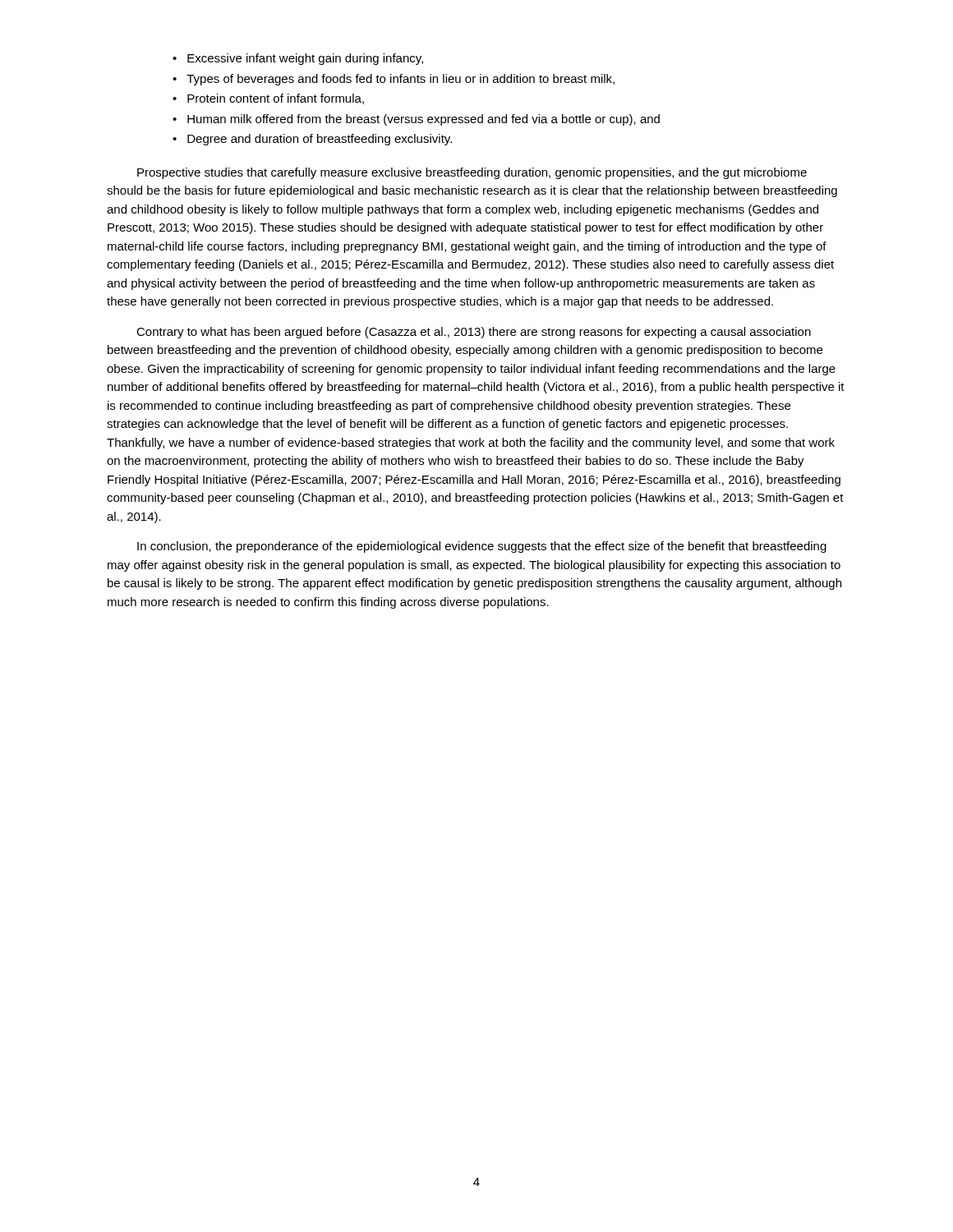Locate the text starting "Prospective studies that carefully measure exclusive breastfeeding"
This screenshot has height=1232, width=953.
point(476,237)
